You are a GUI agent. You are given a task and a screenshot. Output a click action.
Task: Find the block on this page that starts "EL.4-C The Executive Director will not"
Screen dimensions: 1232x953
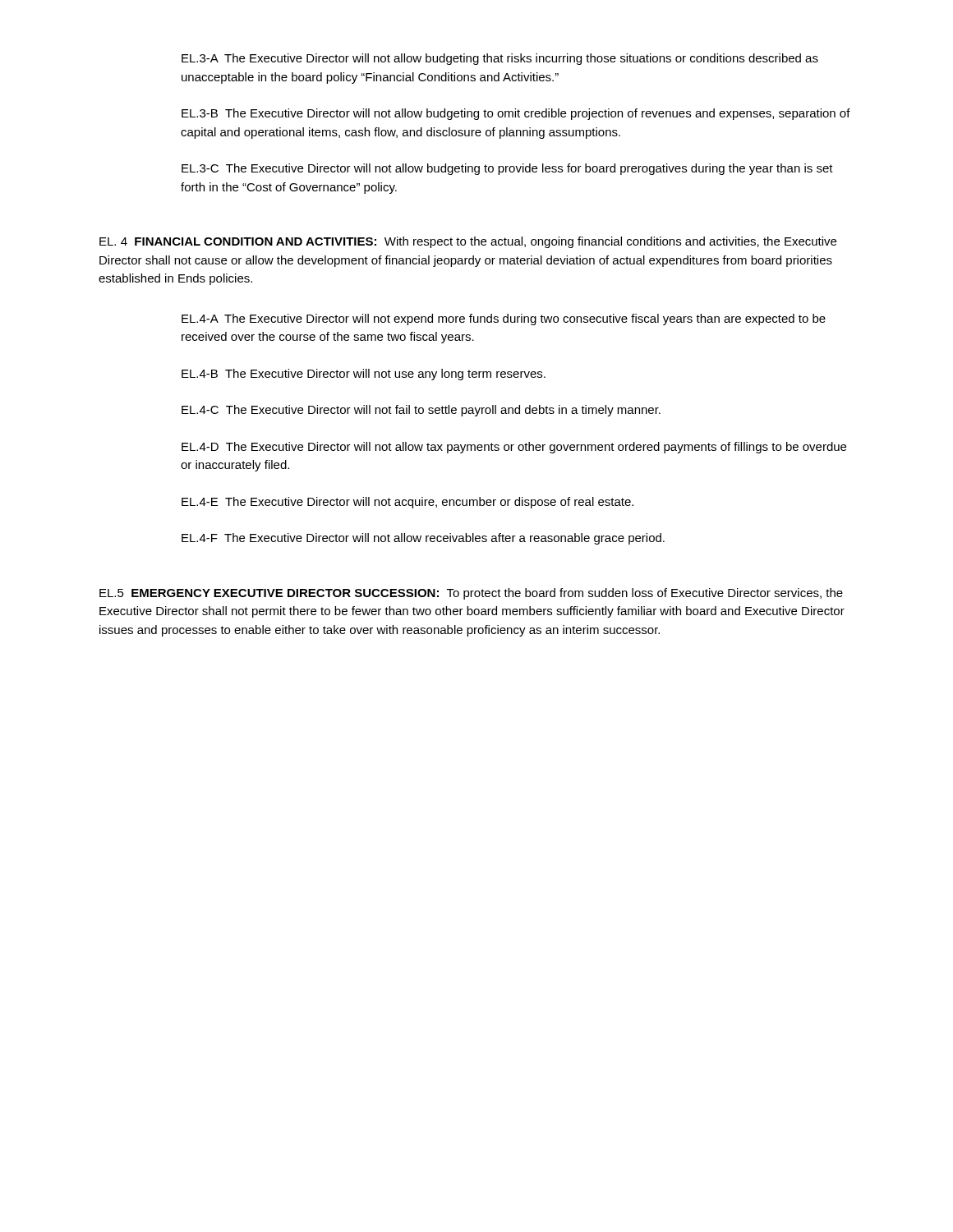point(421,409)
